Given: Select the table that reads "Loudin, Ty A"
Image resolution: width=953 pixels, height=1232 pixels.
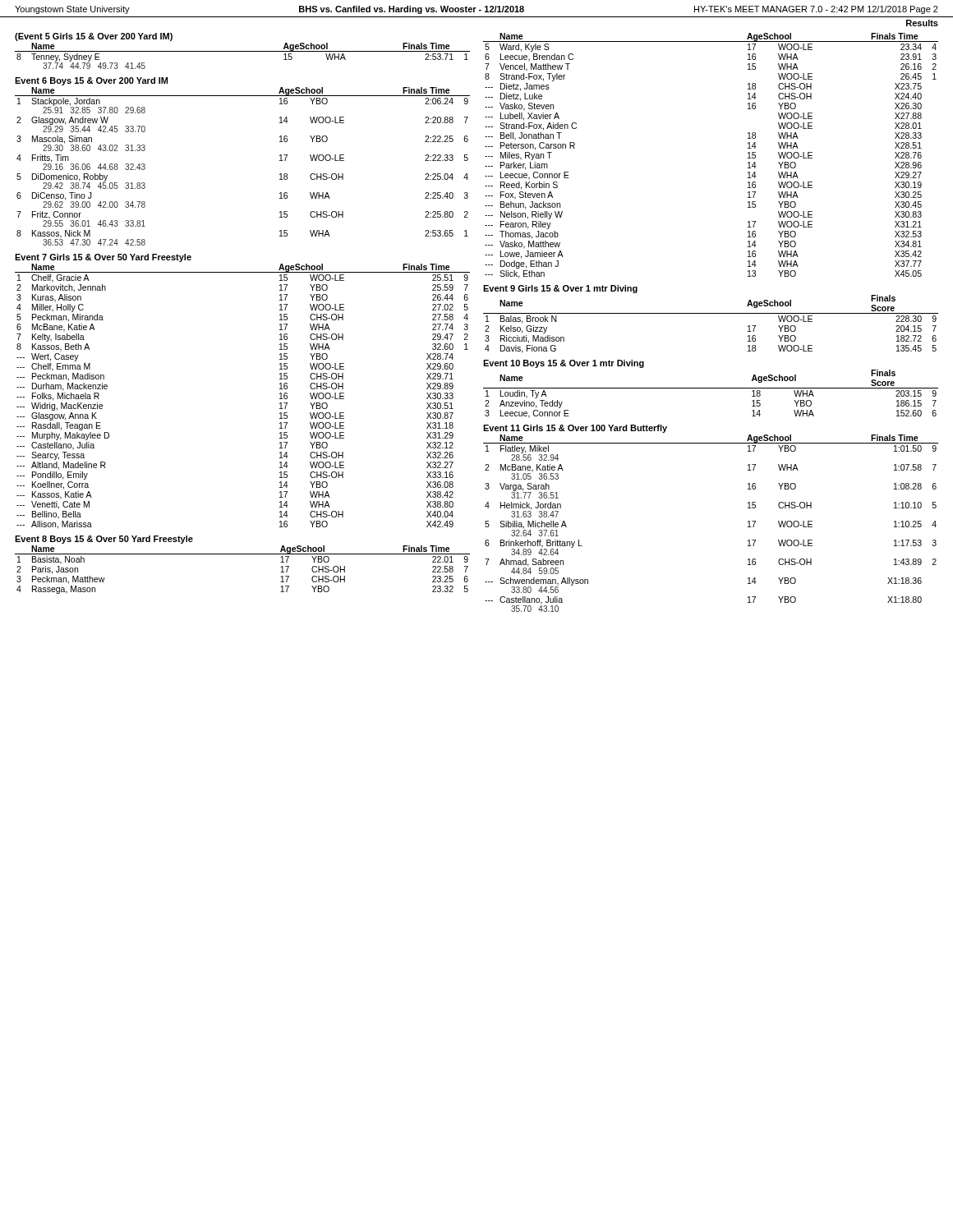Looking at the screenshot, I should pyautogui.click(x=711, y=393).
